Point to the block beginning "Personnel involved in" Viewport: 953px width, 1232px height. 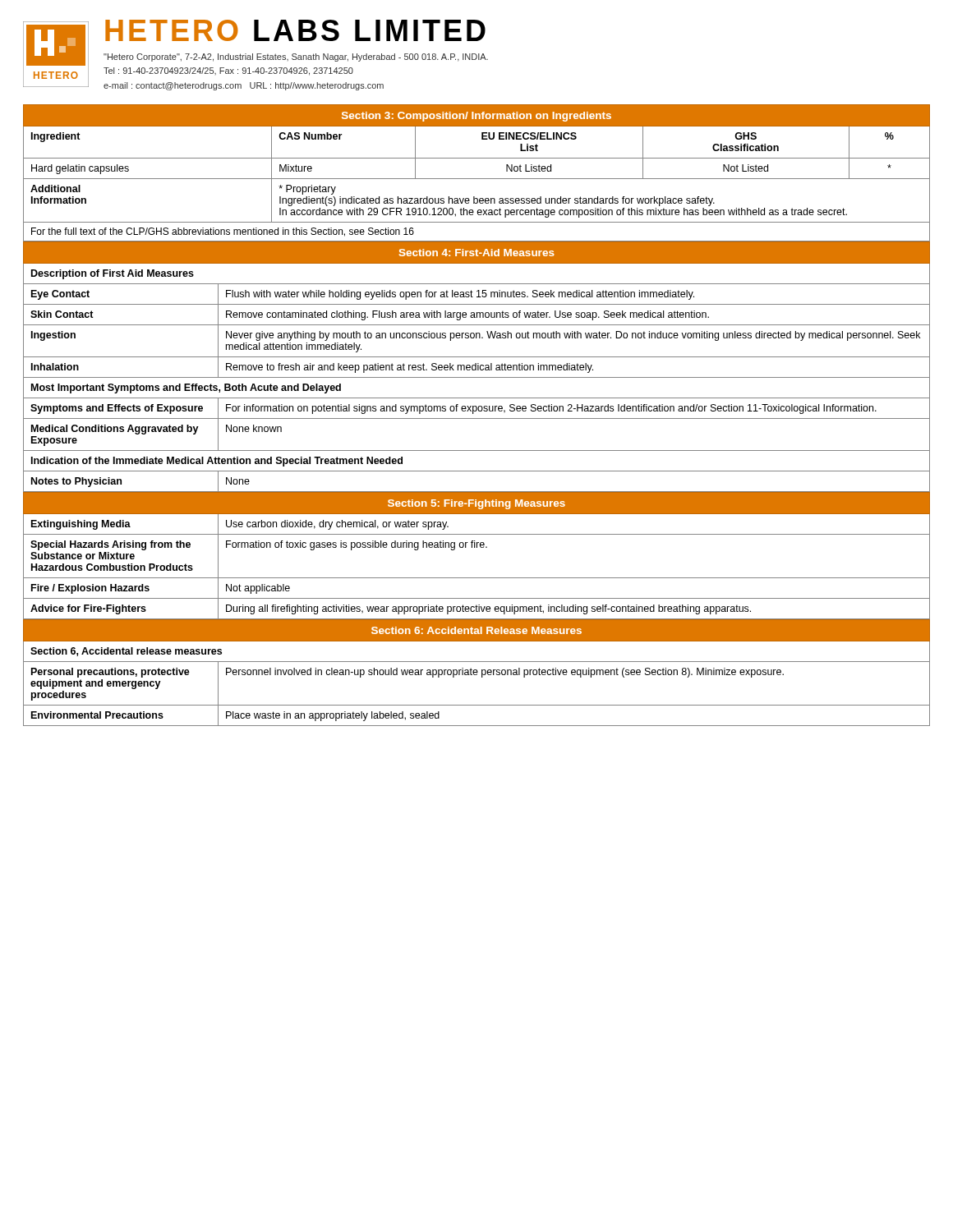pyautogui.click(x=505, y=672)
